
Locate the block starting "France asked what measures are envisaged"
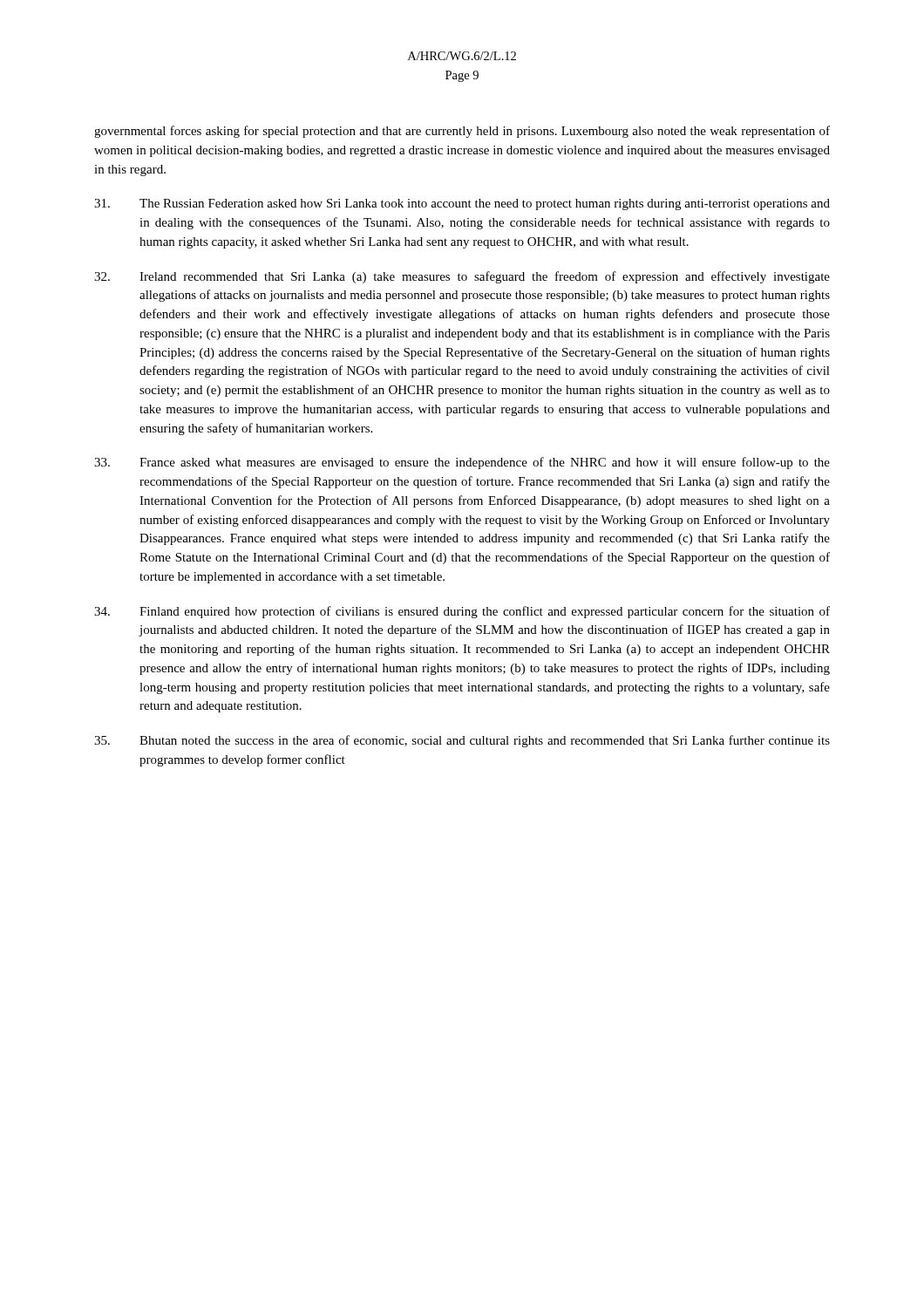pos(462,520)
